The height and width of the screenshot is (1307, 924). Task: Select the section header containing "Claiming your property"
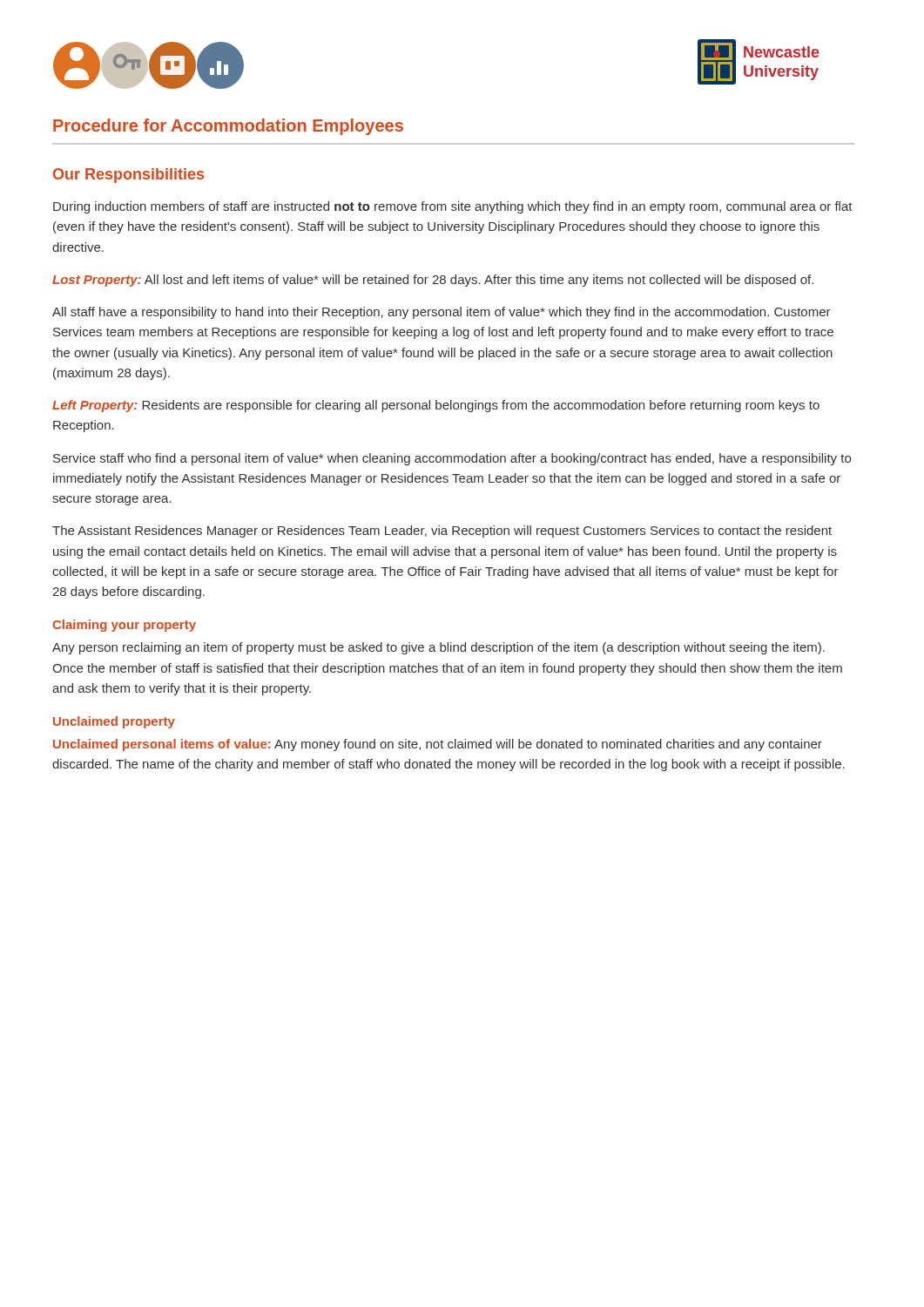click(x=124, y=625)
